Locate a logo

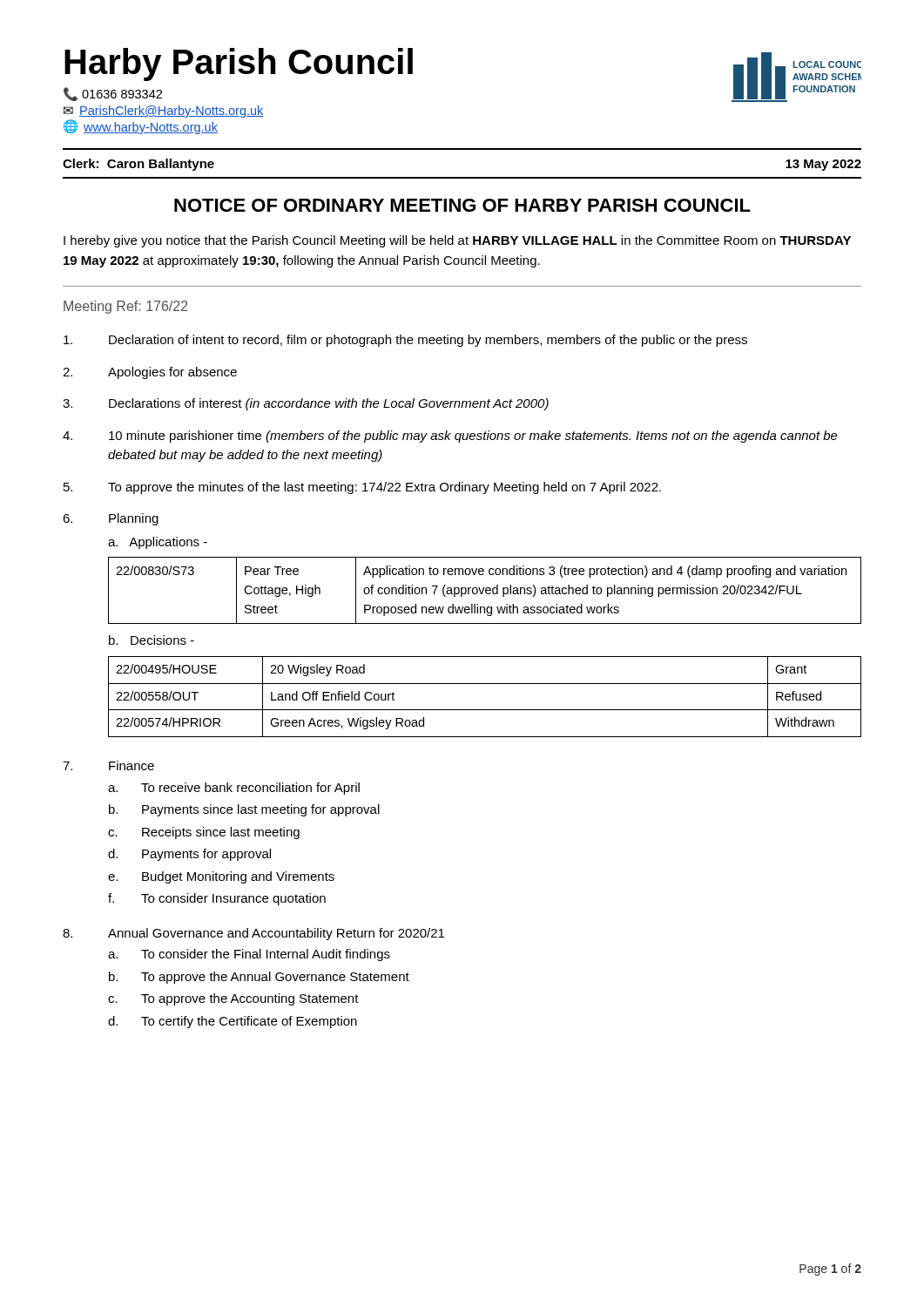[x=794, y=89]
